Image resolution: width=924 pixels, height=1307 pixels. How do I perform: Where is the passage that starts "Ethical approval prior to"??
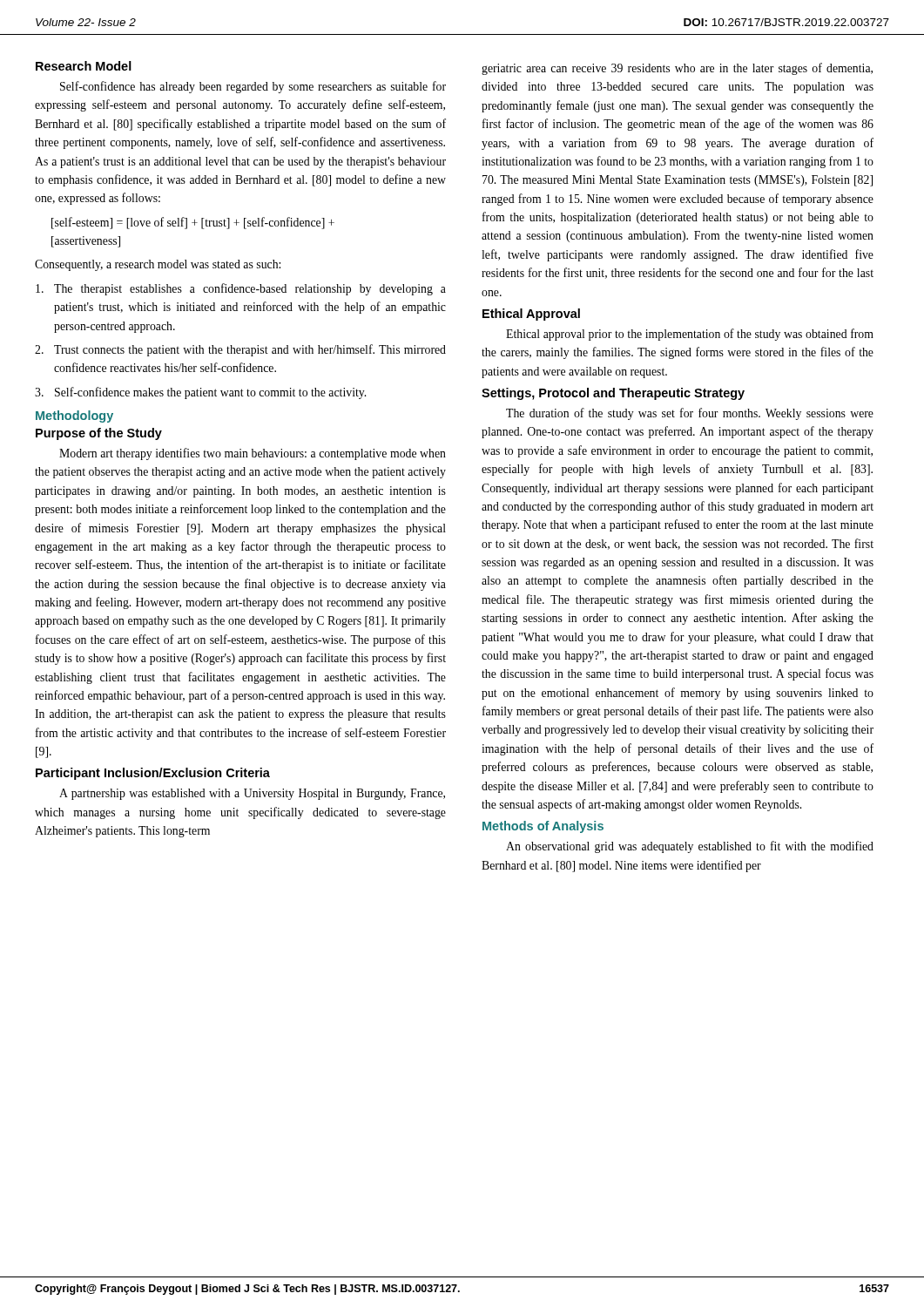click(678, 353)
